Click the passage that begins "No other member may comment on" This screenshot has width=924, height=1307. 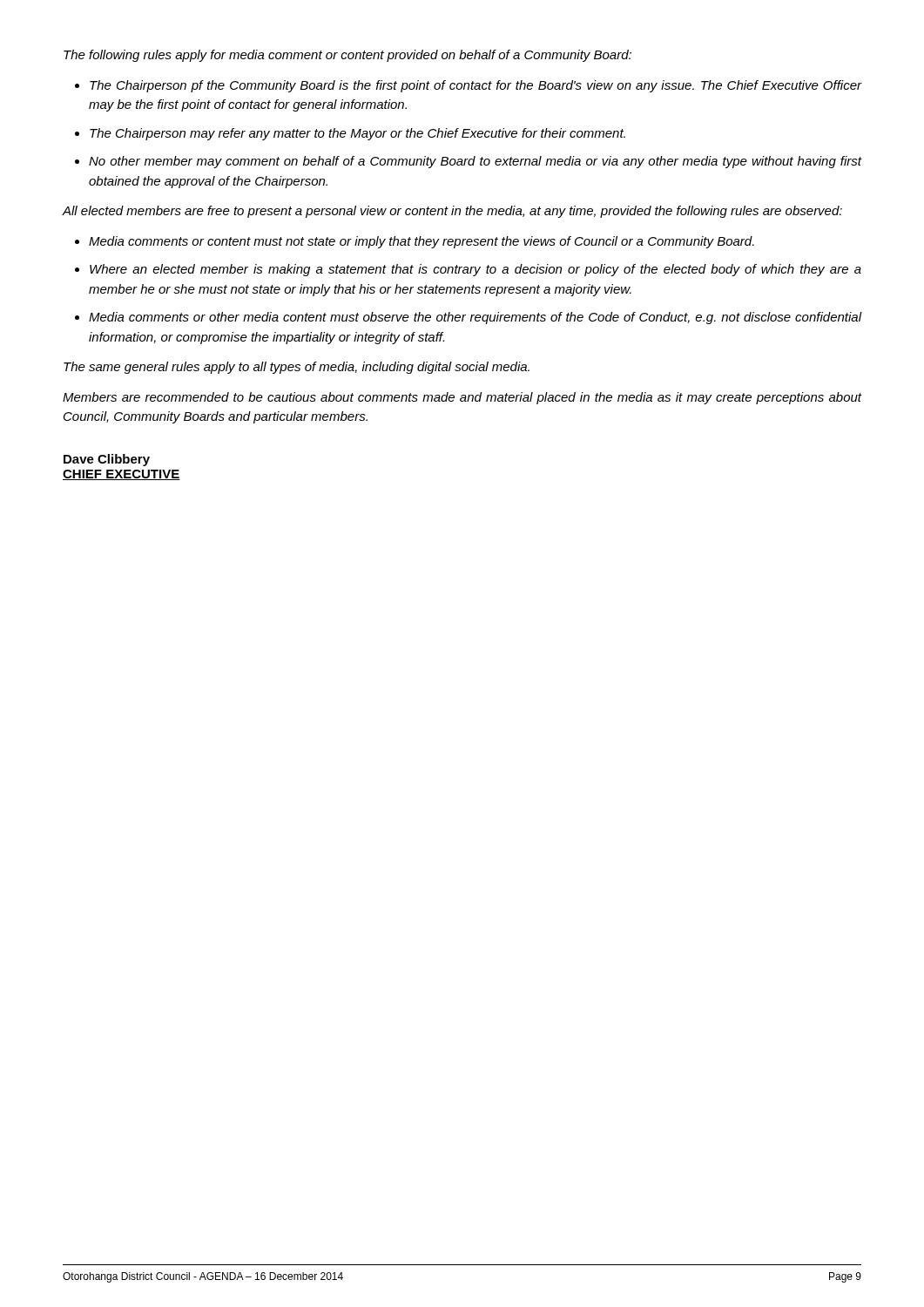pos(475,171)
